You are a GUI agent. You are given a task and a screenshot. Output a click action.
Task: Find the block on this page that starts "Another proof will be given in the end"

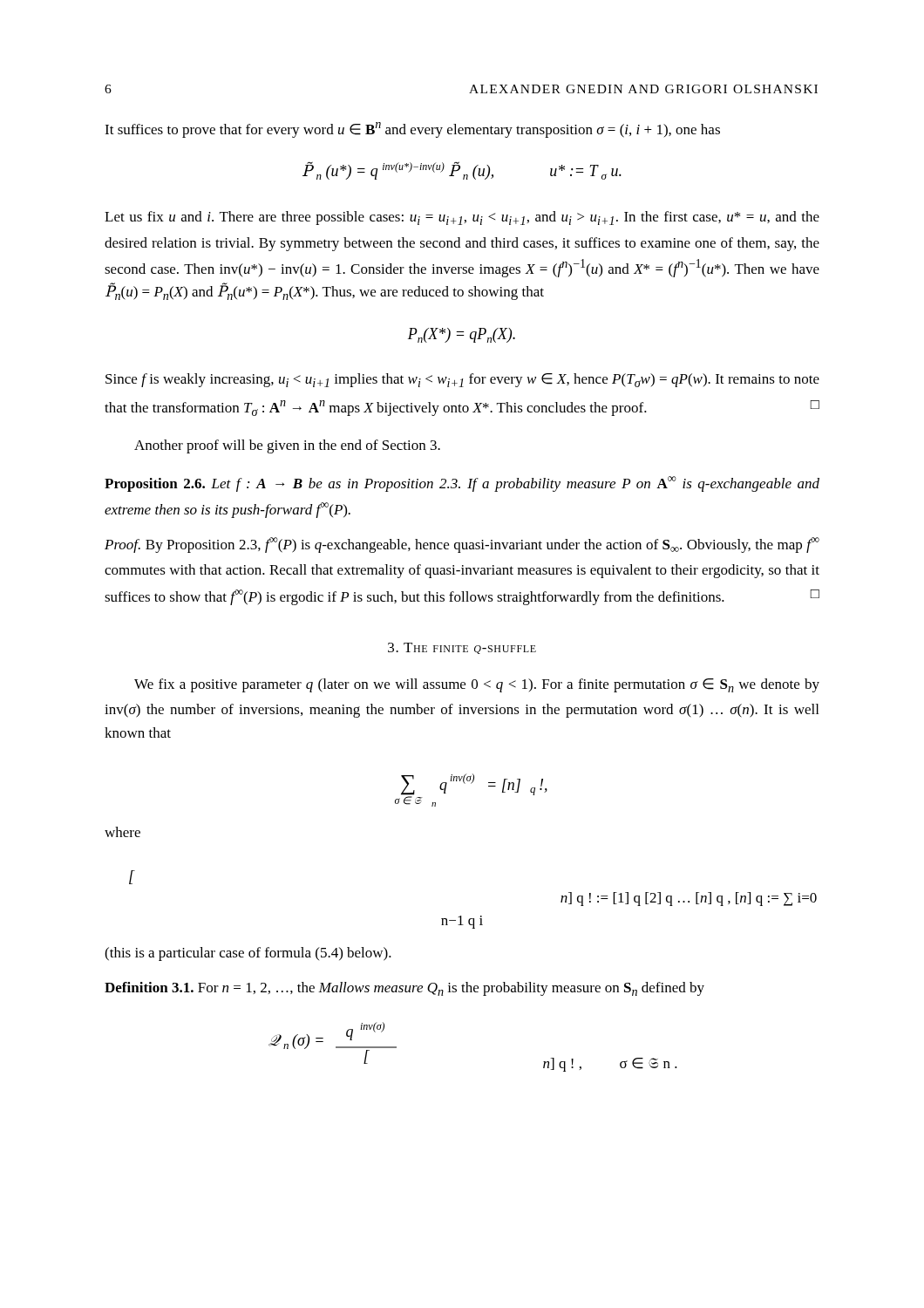coord(287,446)
